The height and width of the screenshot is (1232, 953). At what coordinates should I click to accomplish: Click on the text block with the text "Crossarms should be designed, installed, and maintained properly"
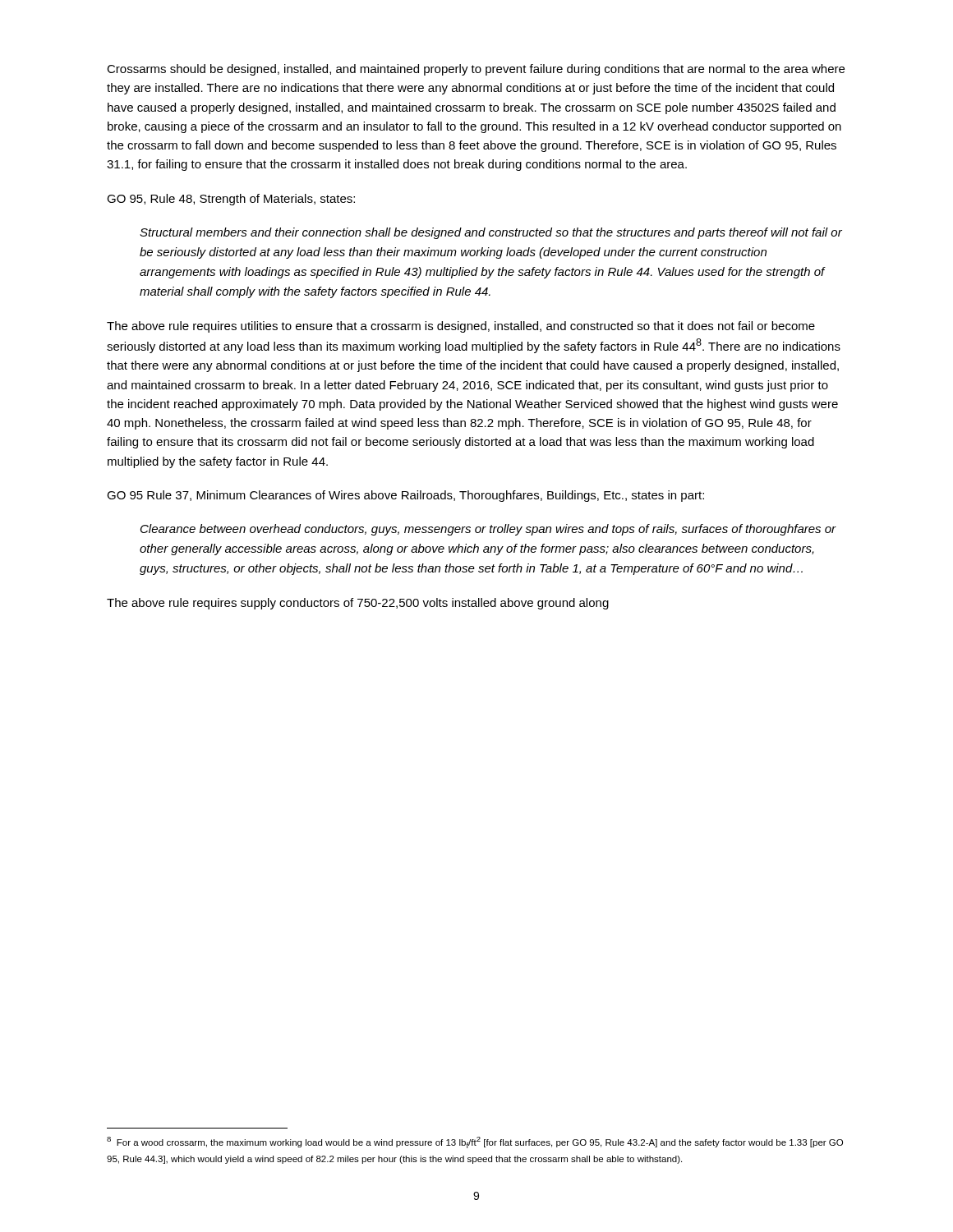click(x=476, y=116)
